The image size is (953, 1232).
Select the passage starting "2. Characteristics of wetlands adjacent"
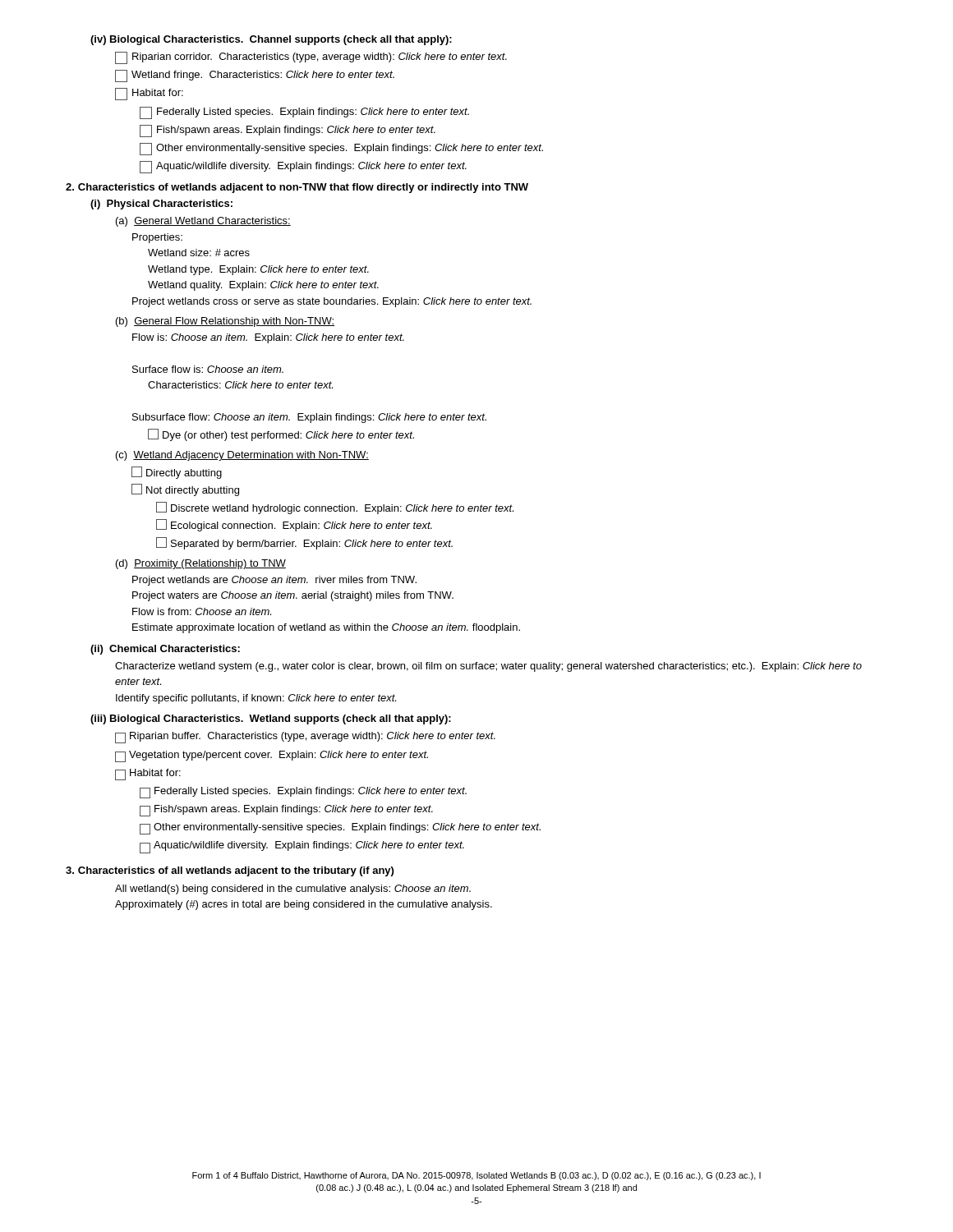coord(297,187)
